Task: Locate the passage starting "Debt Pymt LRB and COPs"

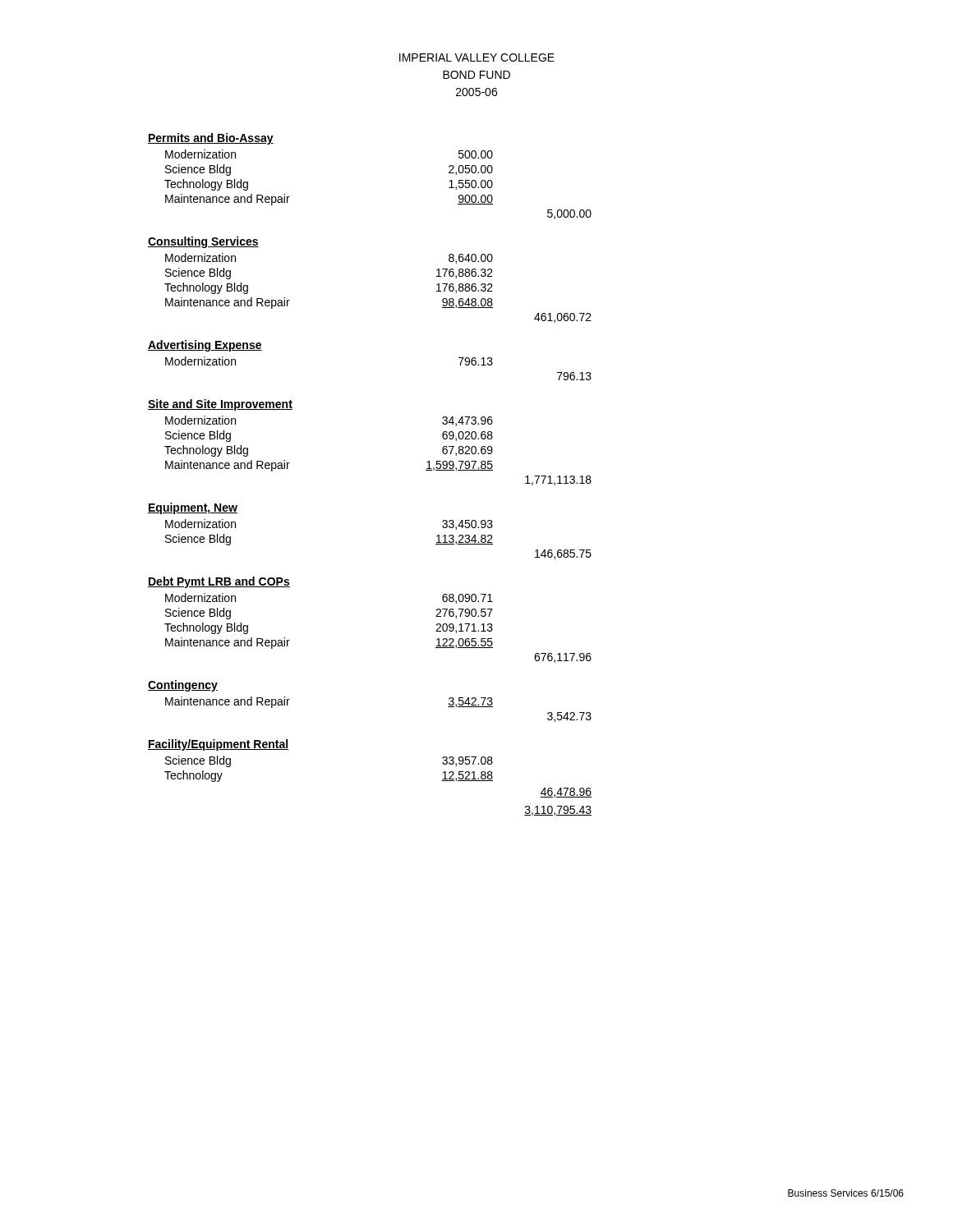Action: coord(219,582)
